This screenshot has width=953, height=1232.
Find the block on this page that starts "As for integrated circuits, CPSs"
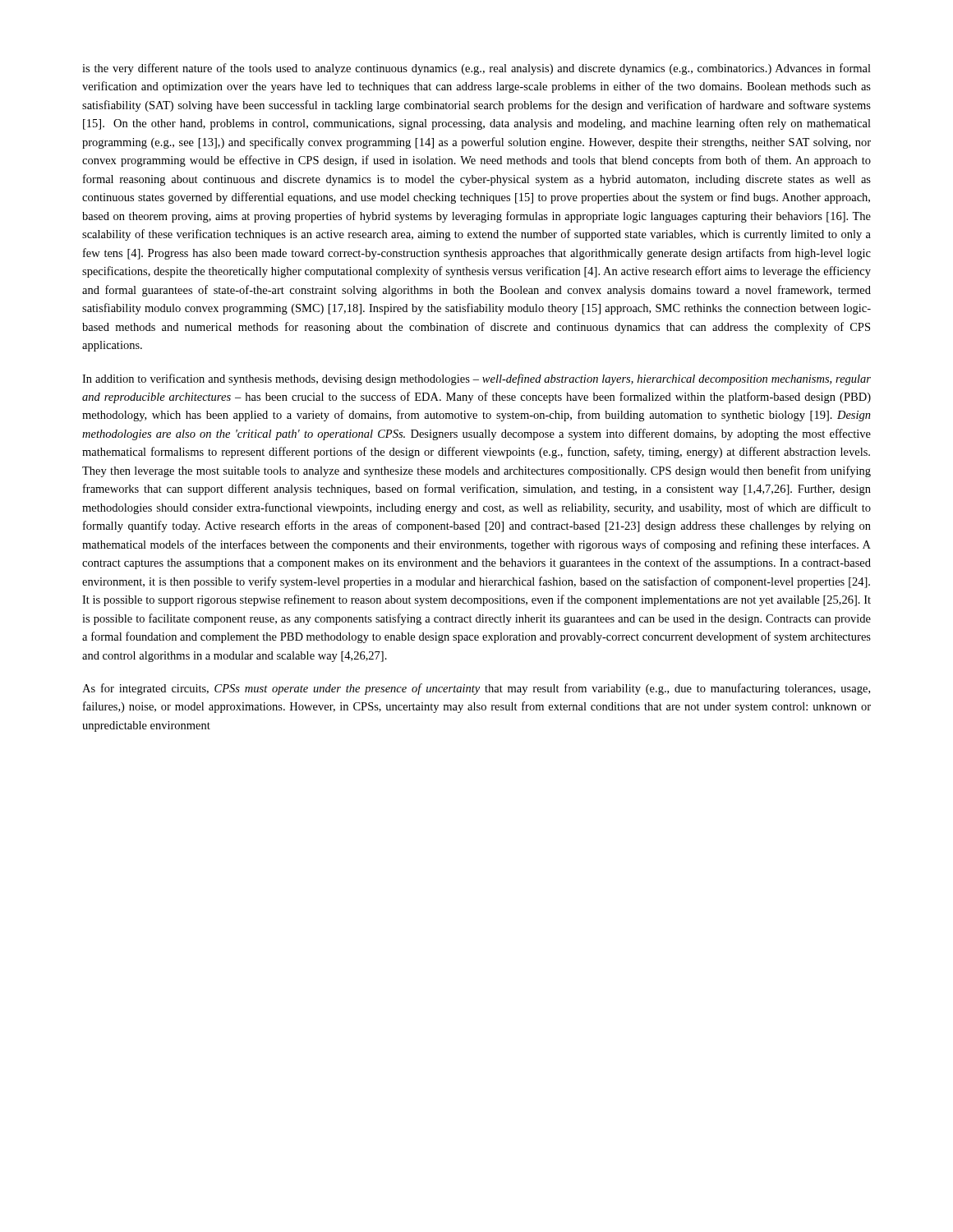[476, 707]
